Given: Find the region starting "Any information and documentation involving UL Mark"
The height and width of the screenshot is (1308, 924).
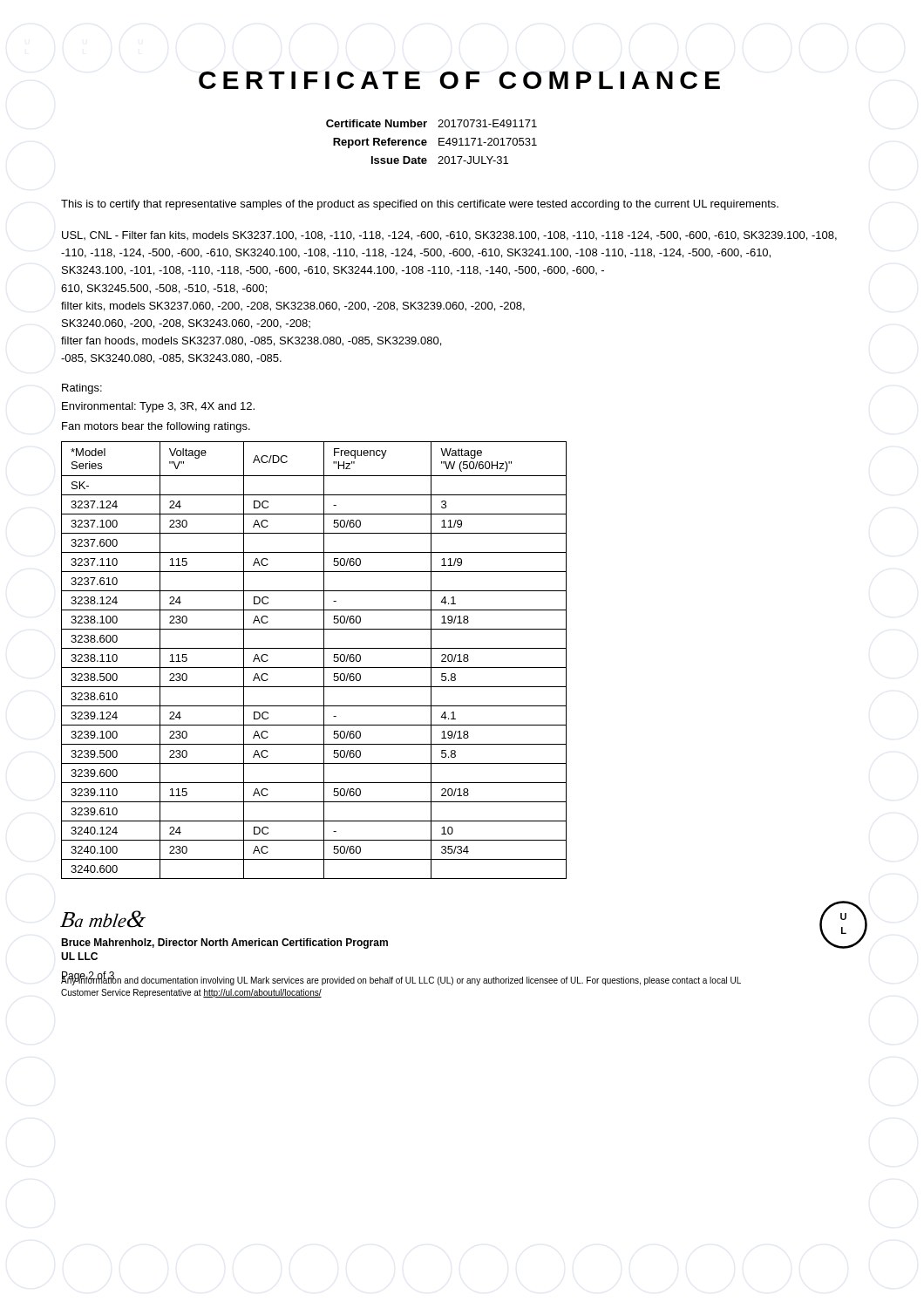Looking at the screenshot, I should [x=401, y=987].
